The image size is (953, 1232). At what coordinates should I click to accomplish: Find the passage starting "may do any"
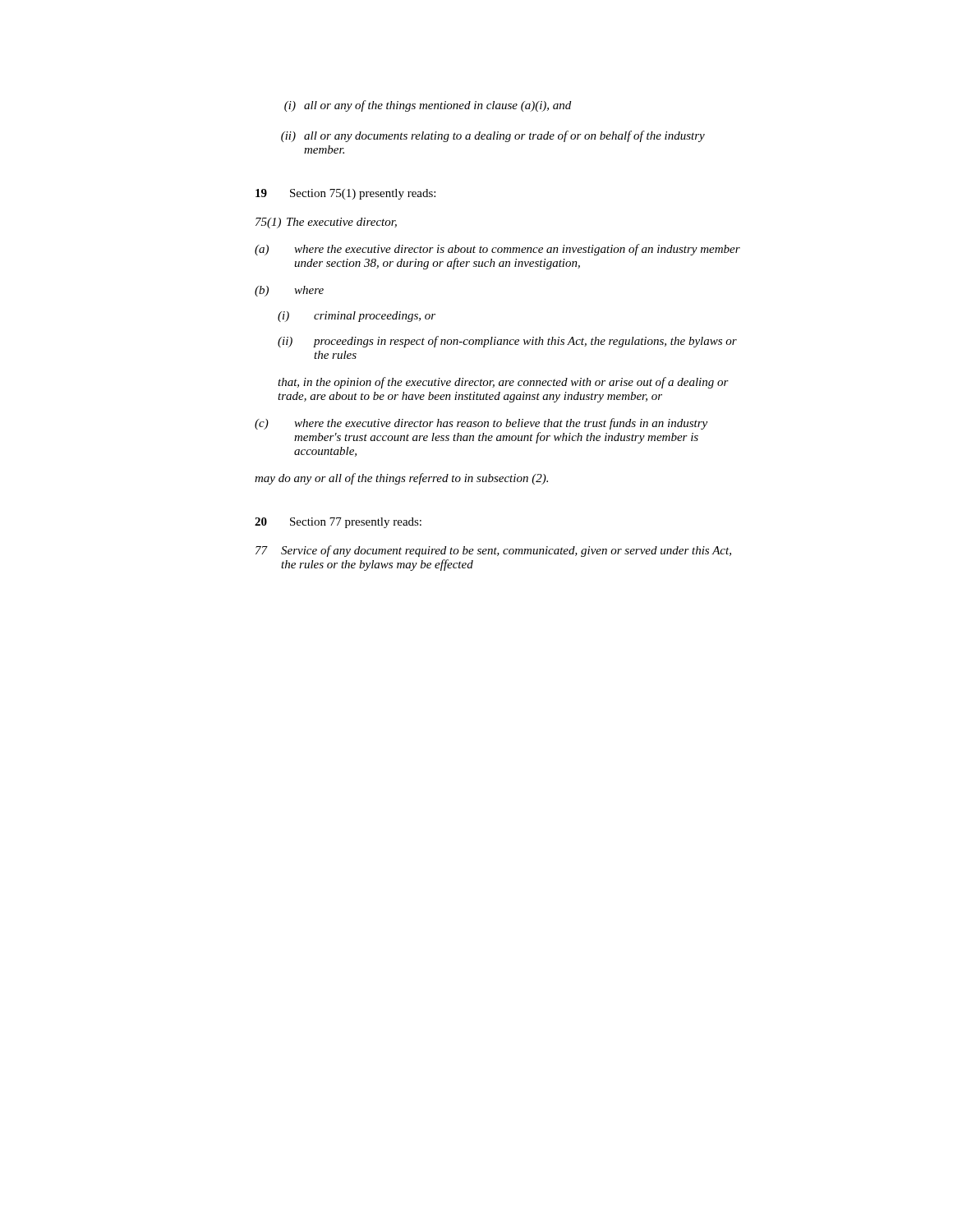[402, 478]
